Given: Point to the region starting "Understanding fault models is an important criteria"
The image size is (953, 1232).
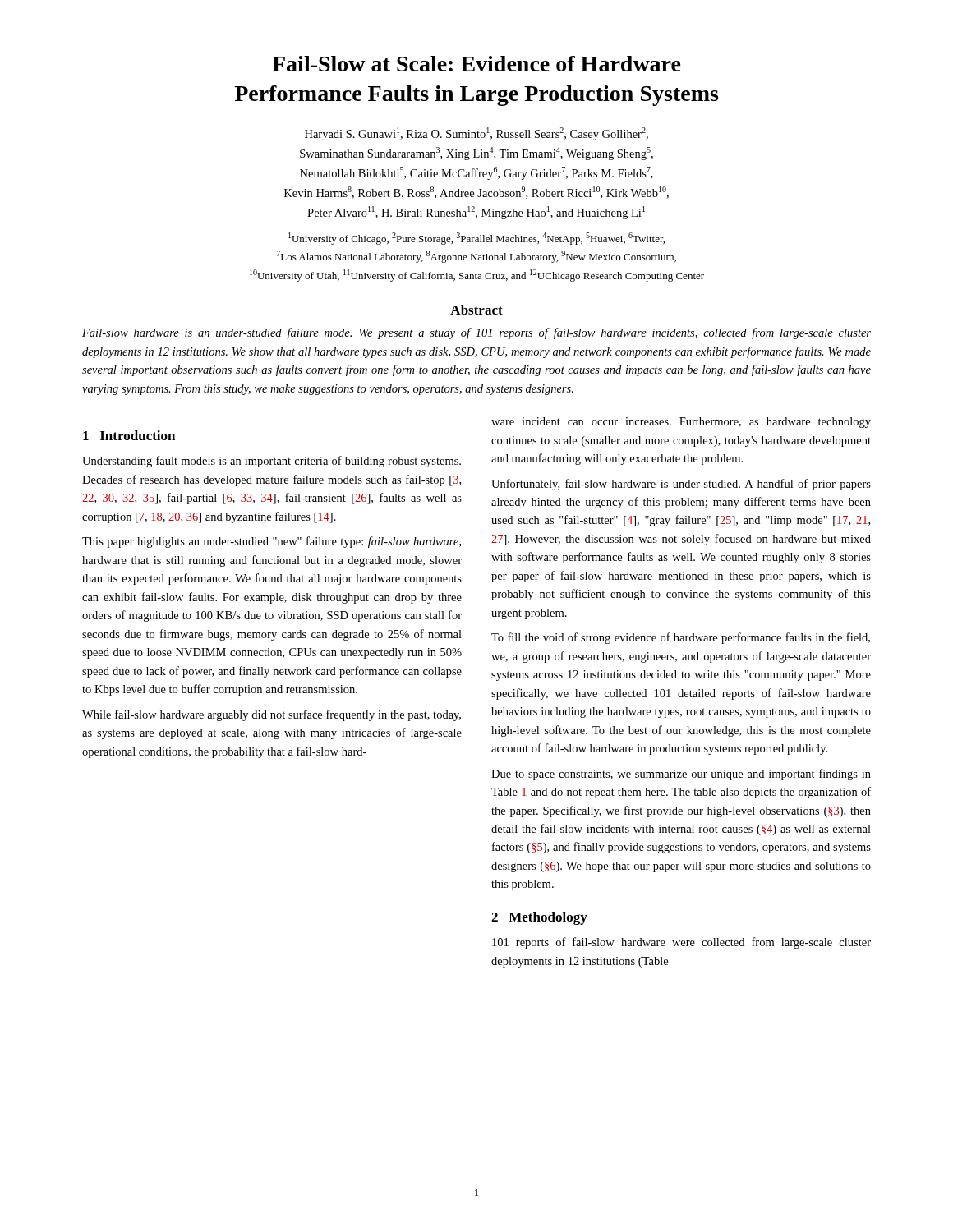Looking at the screenshot, I should pos(272,606).
